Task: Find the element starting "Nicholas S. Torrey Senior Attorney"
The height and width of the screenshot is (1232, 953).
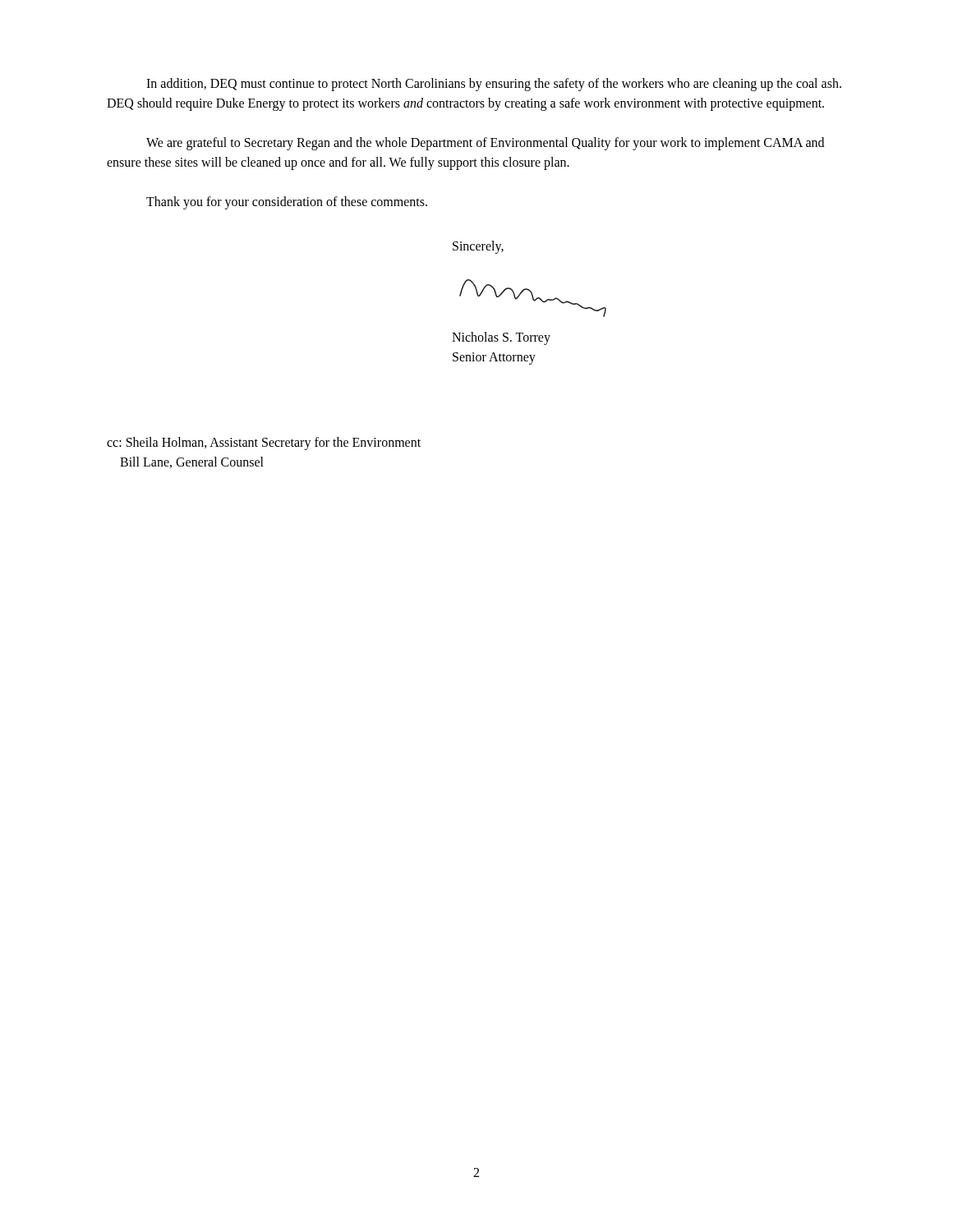Action: coord(501,347)
